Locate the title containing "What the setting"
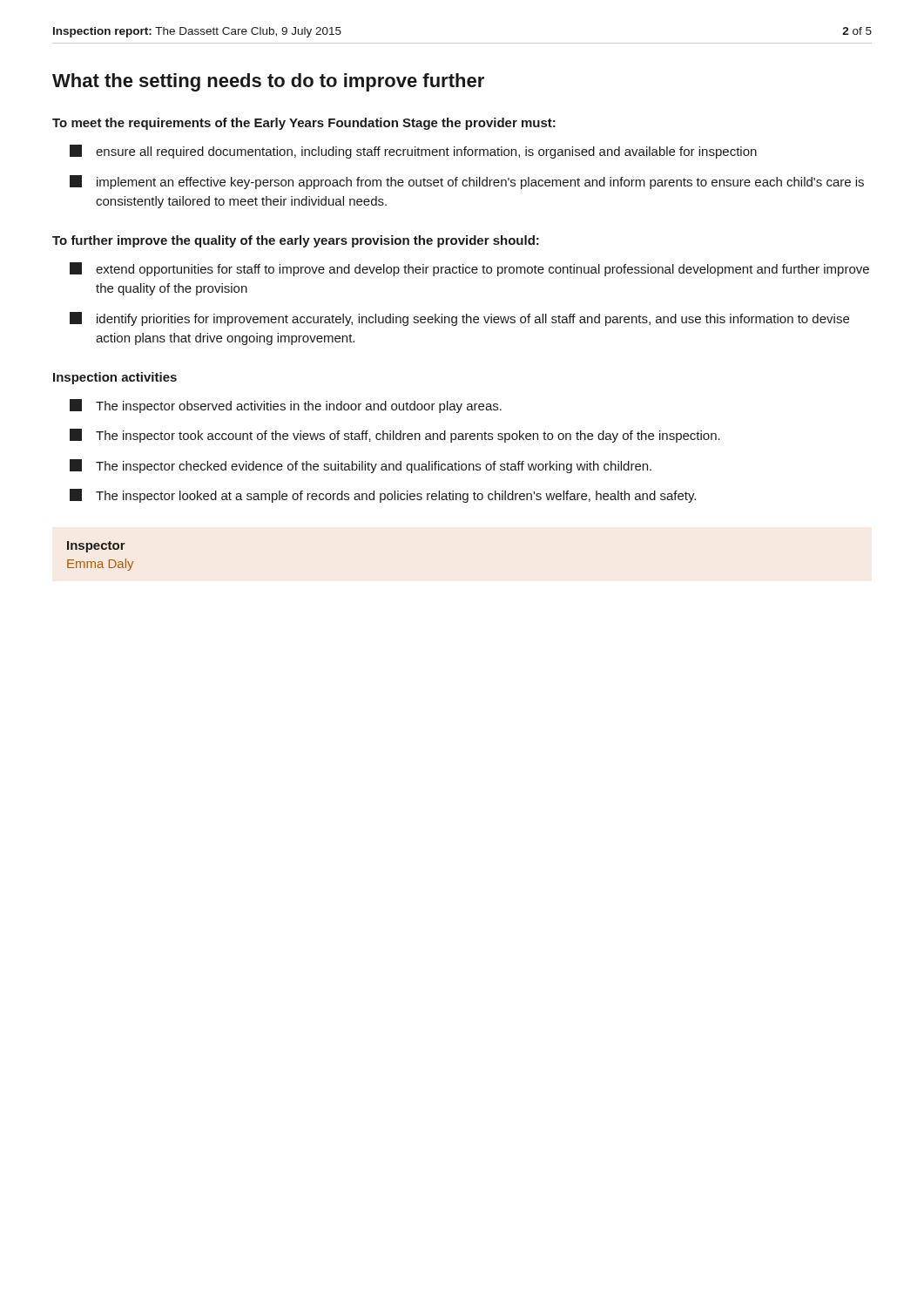This screenshot has height=1307, width=924. (268, 81)
